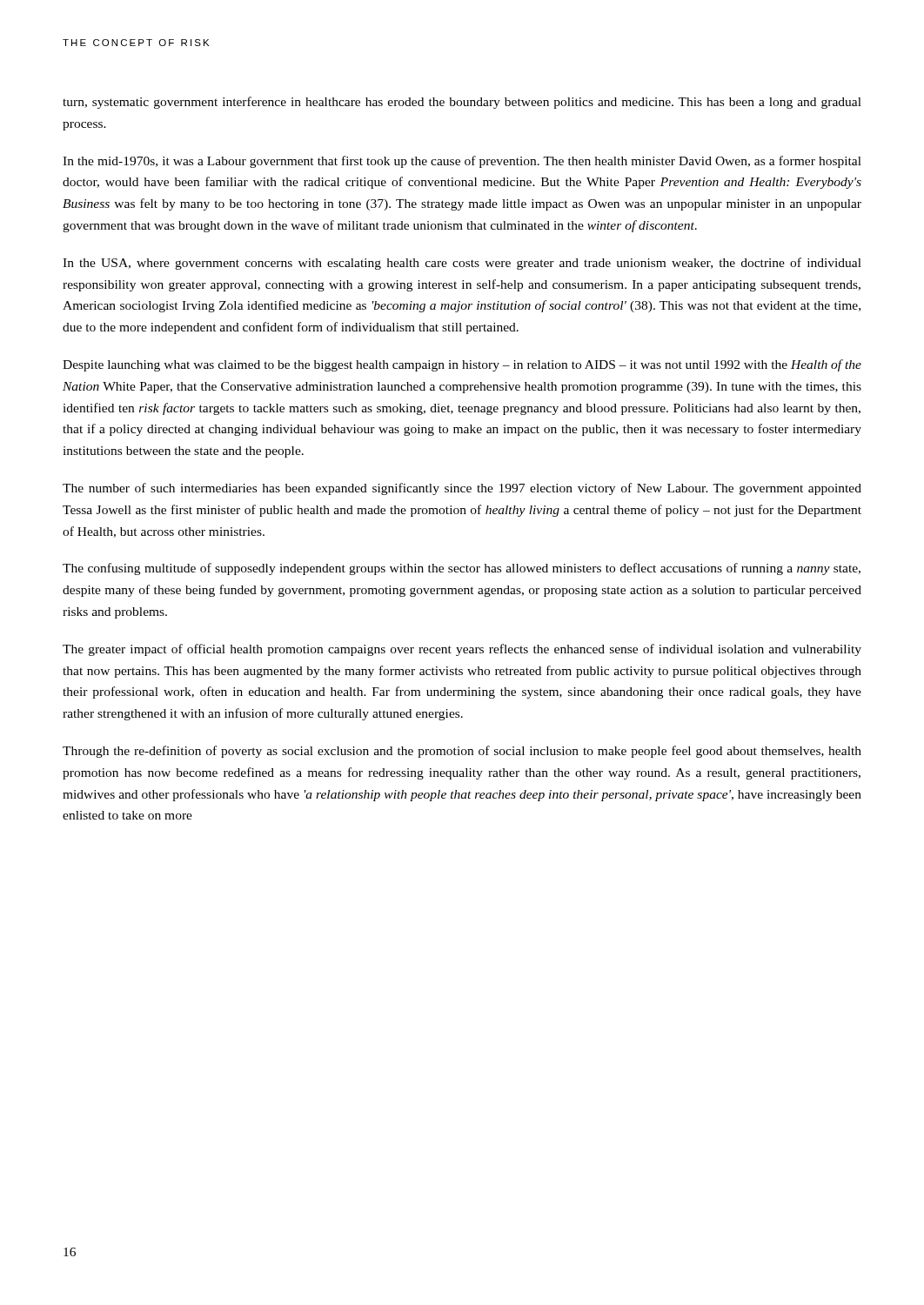Locate the block of text that opens with "turn, systematic government interference in"
Image resolution: width=924 pixels, height=1305 pixels.
pyautogui.click(x=462, y=113)
